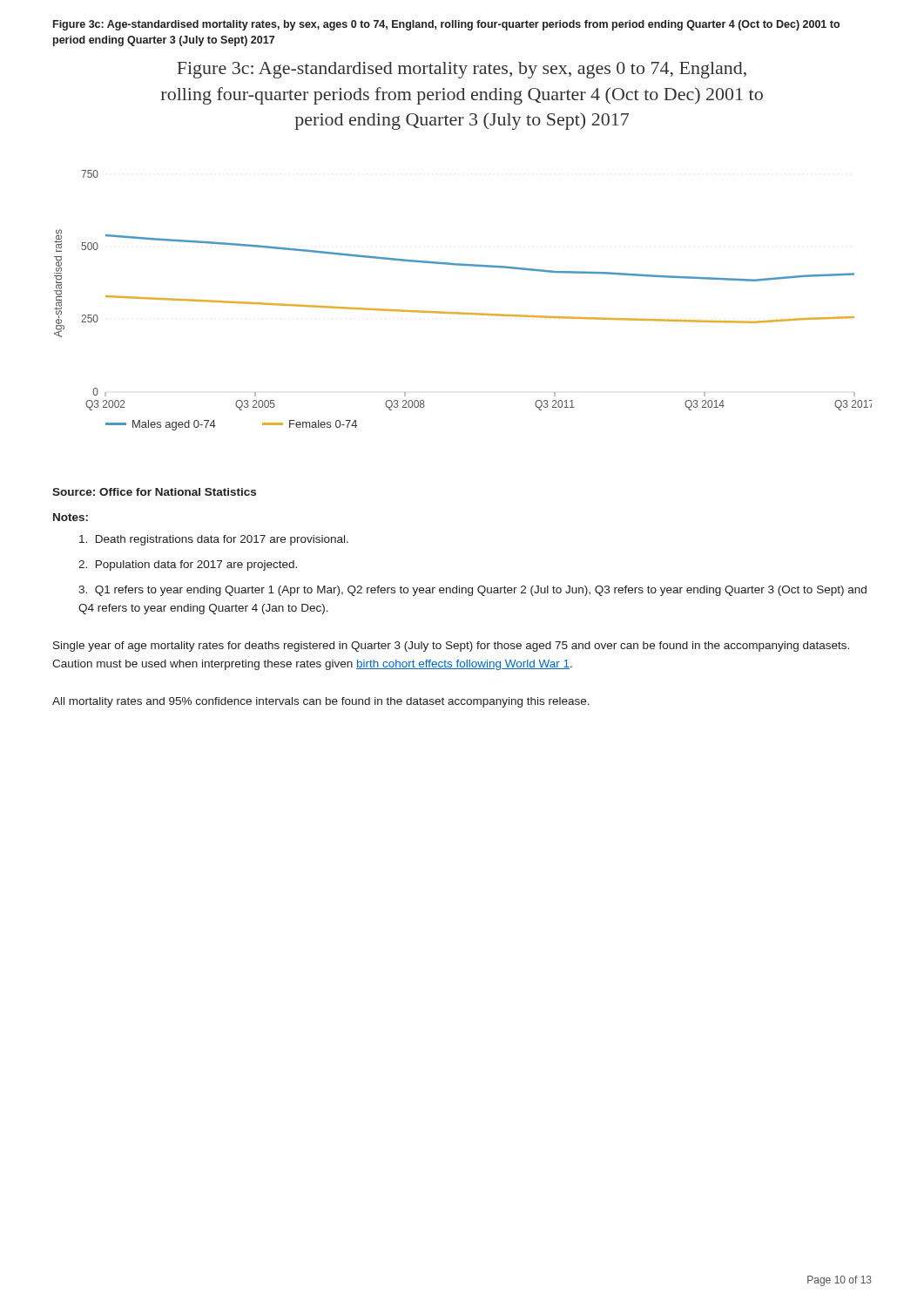Click on the caption that reads "Figure 3c: Age-standardised mortality rates, by sex, ages"
The image size is (924, 1307).
point(446,32)
